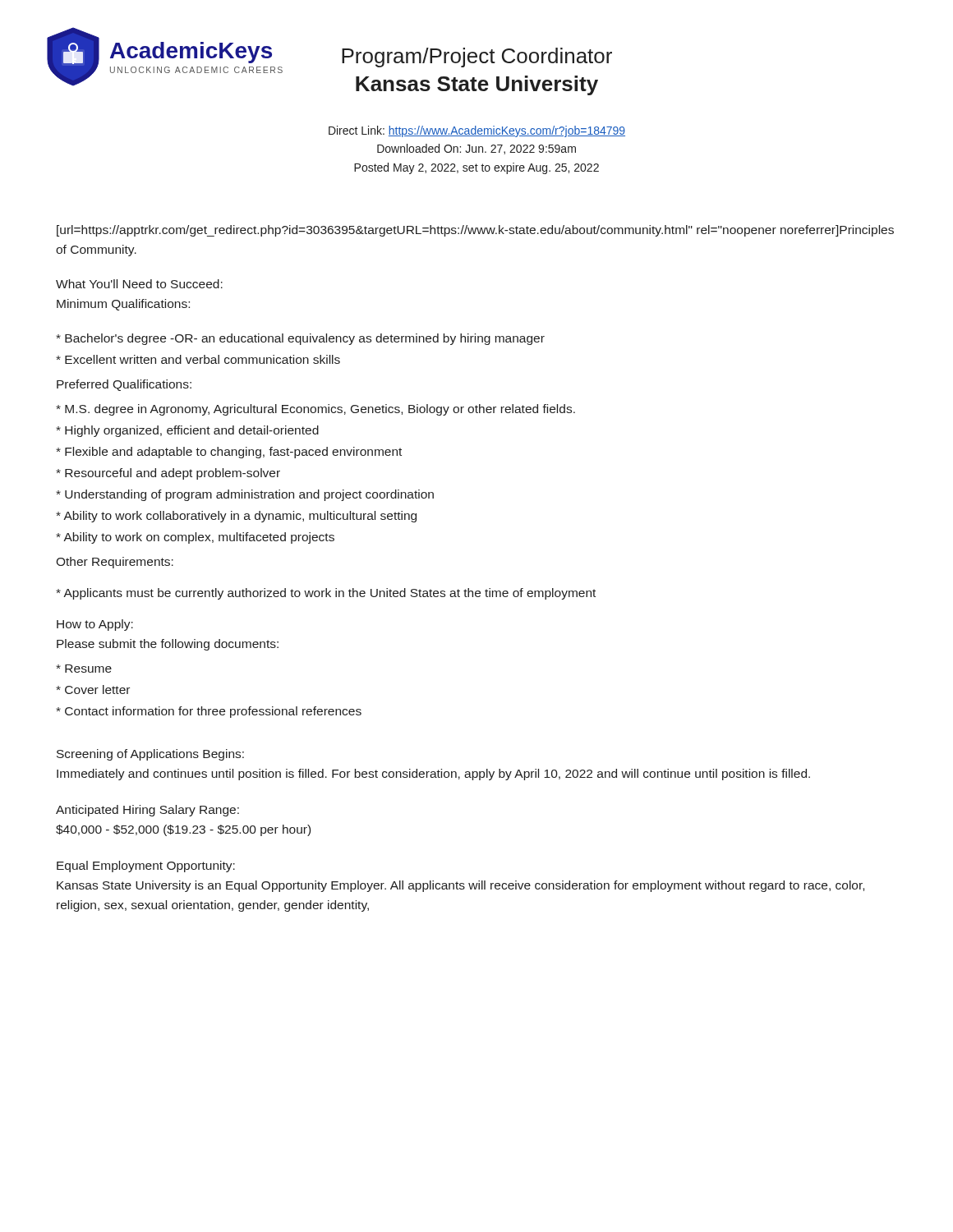Locate the list item that reads "Applicants must be currently authorized"
The width and height of the screenshot is (953, 1232).
326,593
